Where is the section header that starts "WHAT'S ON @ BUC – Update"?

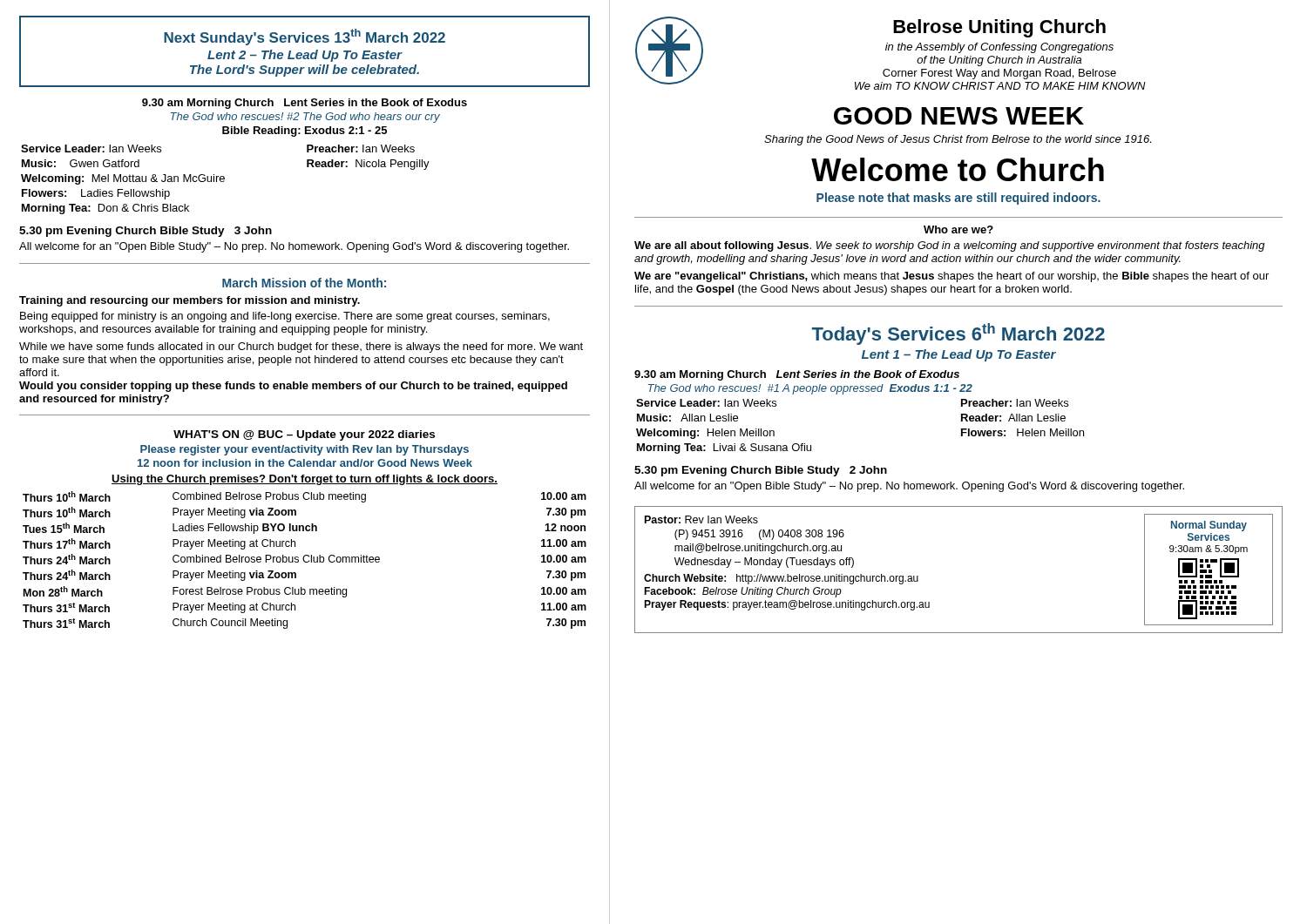304,434
